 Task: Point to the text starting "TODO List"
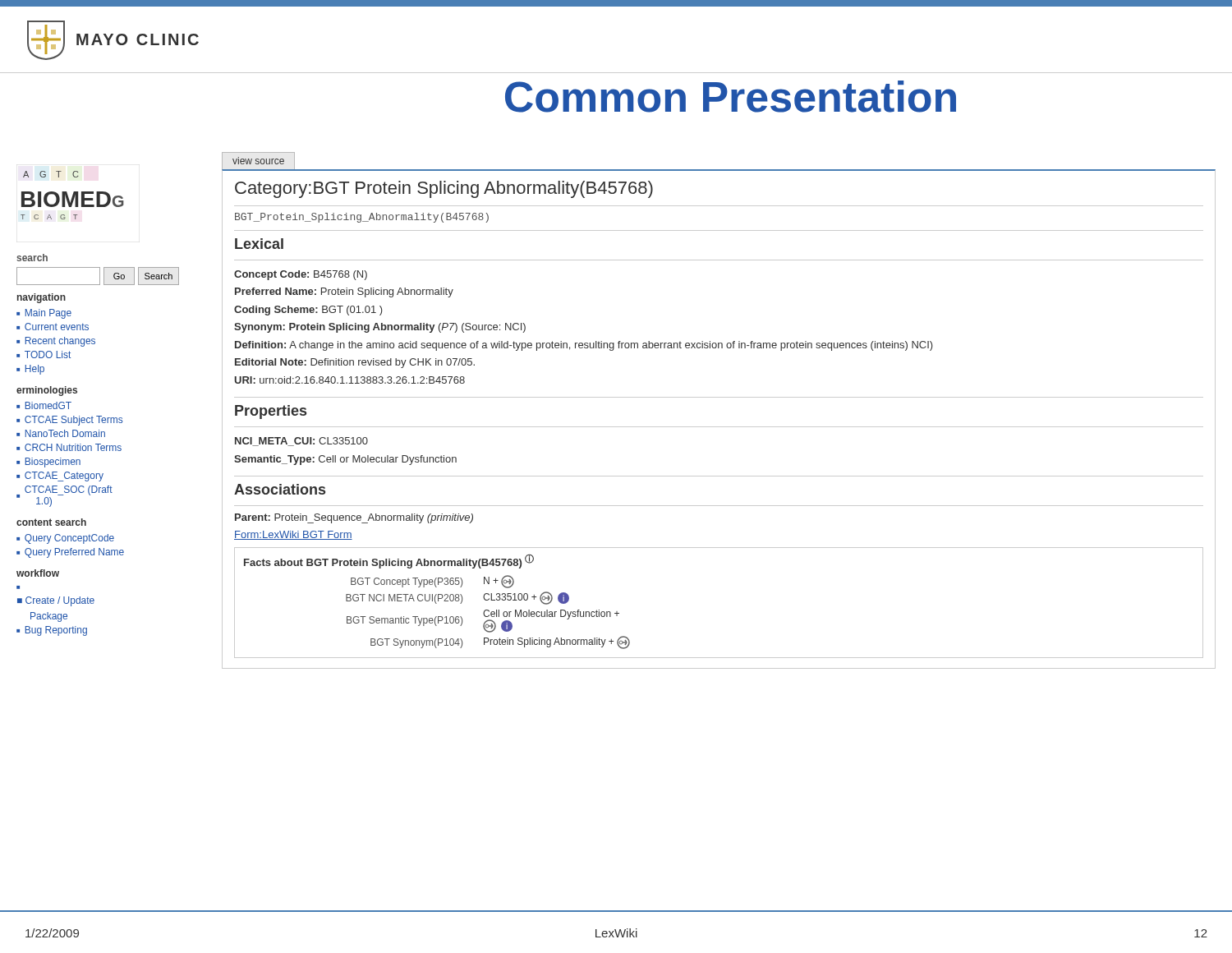[x=48, y=355]
